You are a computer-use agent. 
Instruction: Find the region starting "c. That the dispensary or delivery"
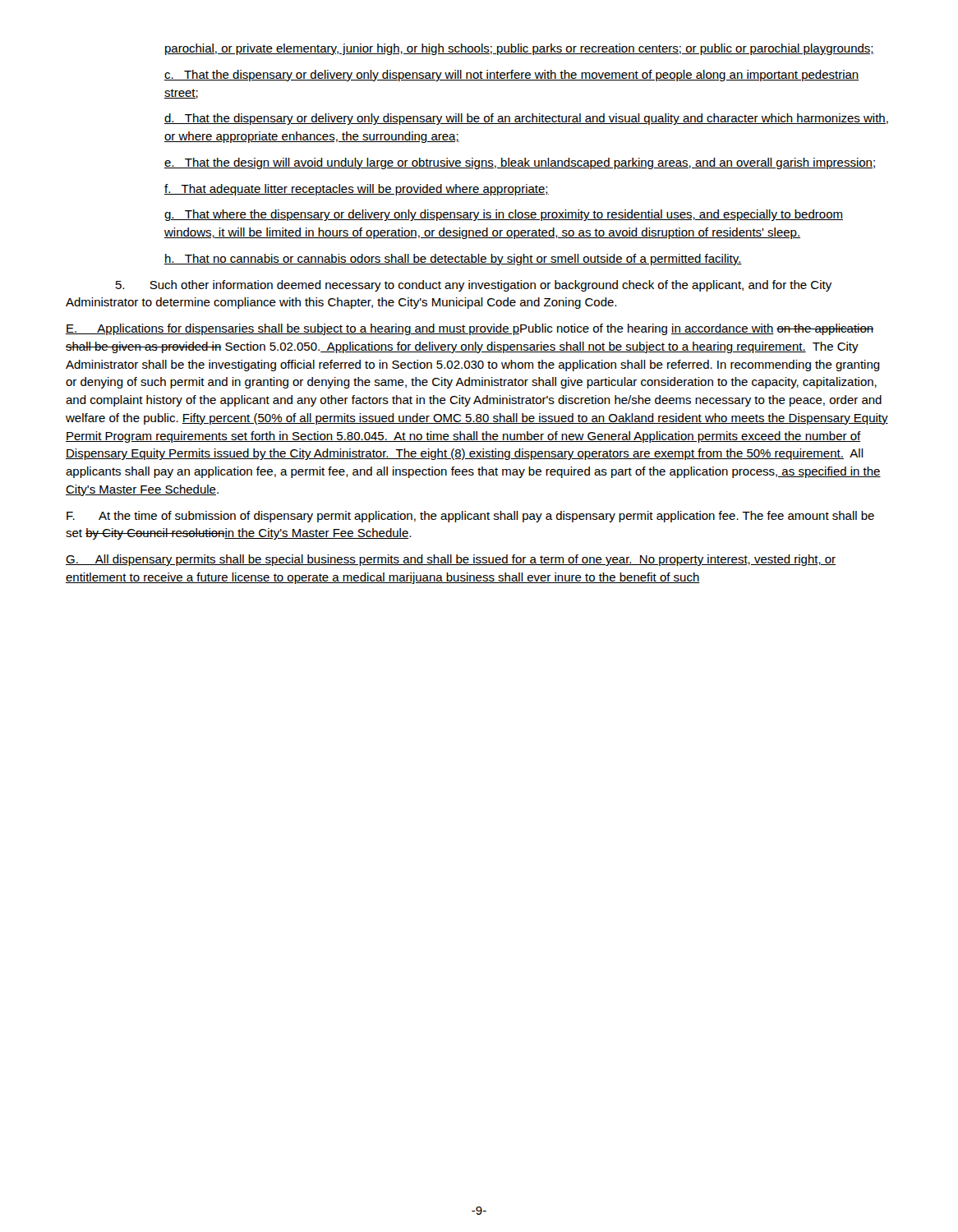528,83
